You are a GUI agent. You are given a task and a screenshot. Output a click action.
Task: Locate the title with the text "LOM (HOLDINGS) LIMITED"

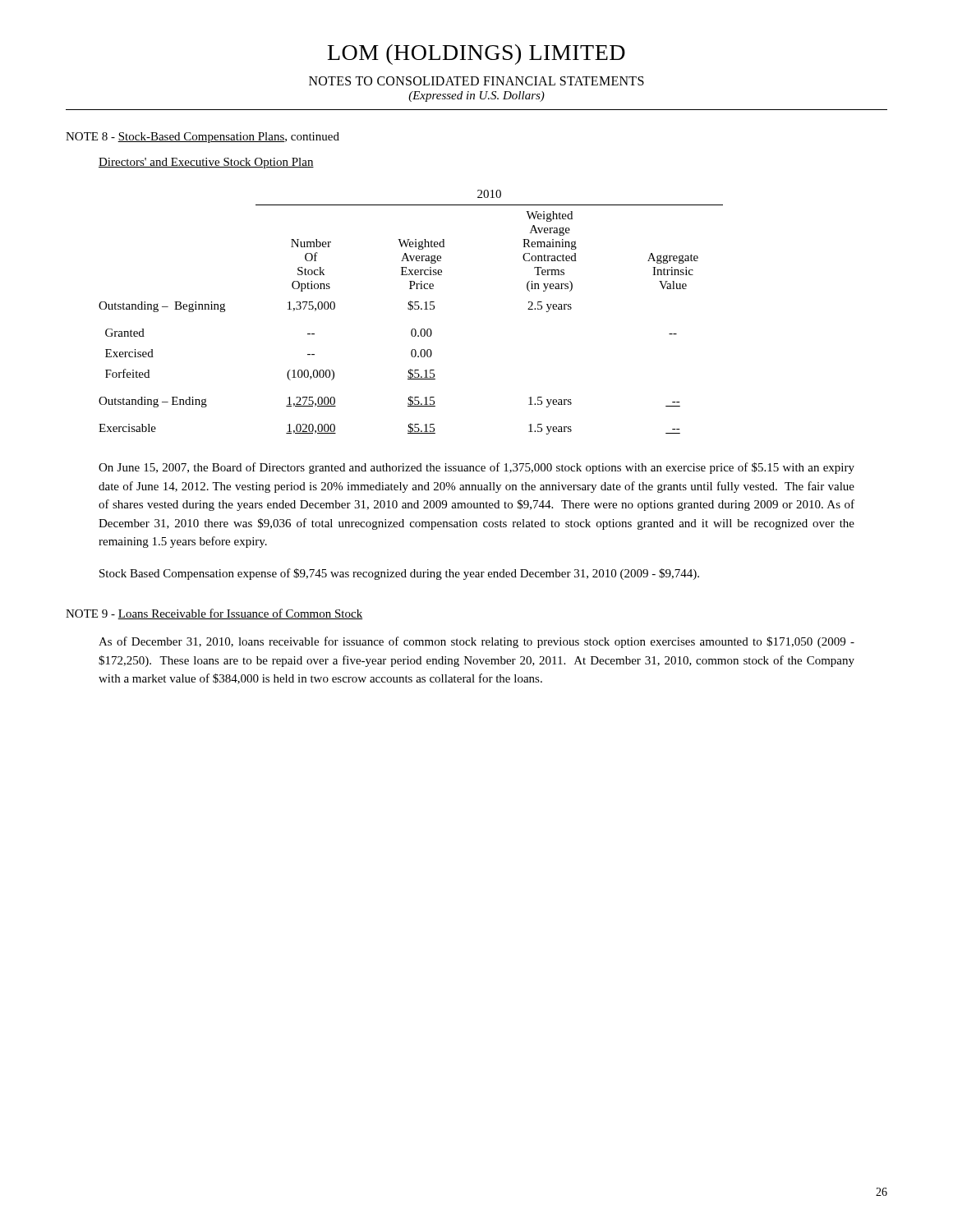coord(476,52)
